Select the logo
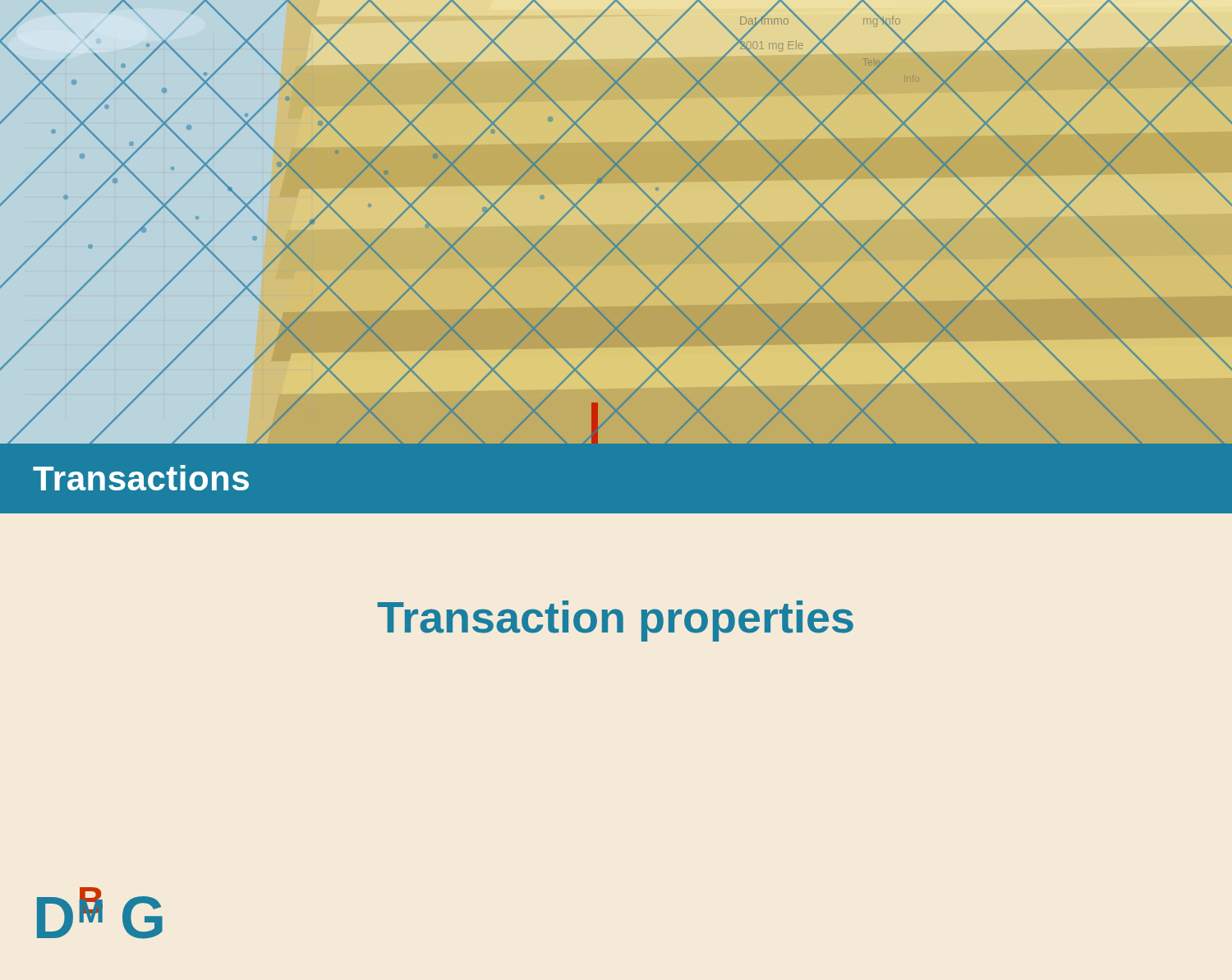The width and height of the screenshot is (1232, 980). pos(99,918)
